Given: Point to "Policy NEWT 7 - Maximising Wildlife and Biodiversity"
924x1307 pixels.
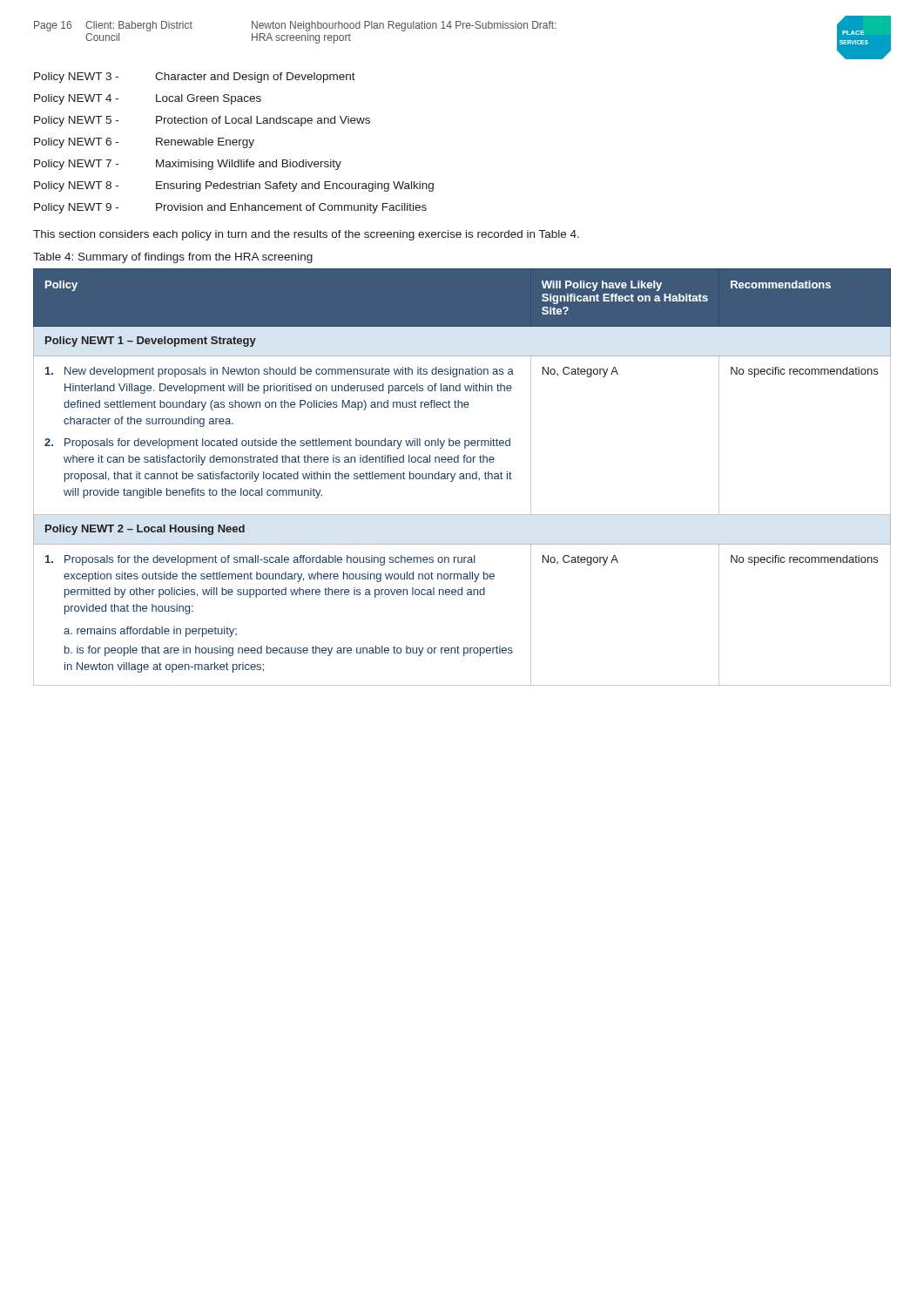Looking at the screenshot, I should pos(187,163).
